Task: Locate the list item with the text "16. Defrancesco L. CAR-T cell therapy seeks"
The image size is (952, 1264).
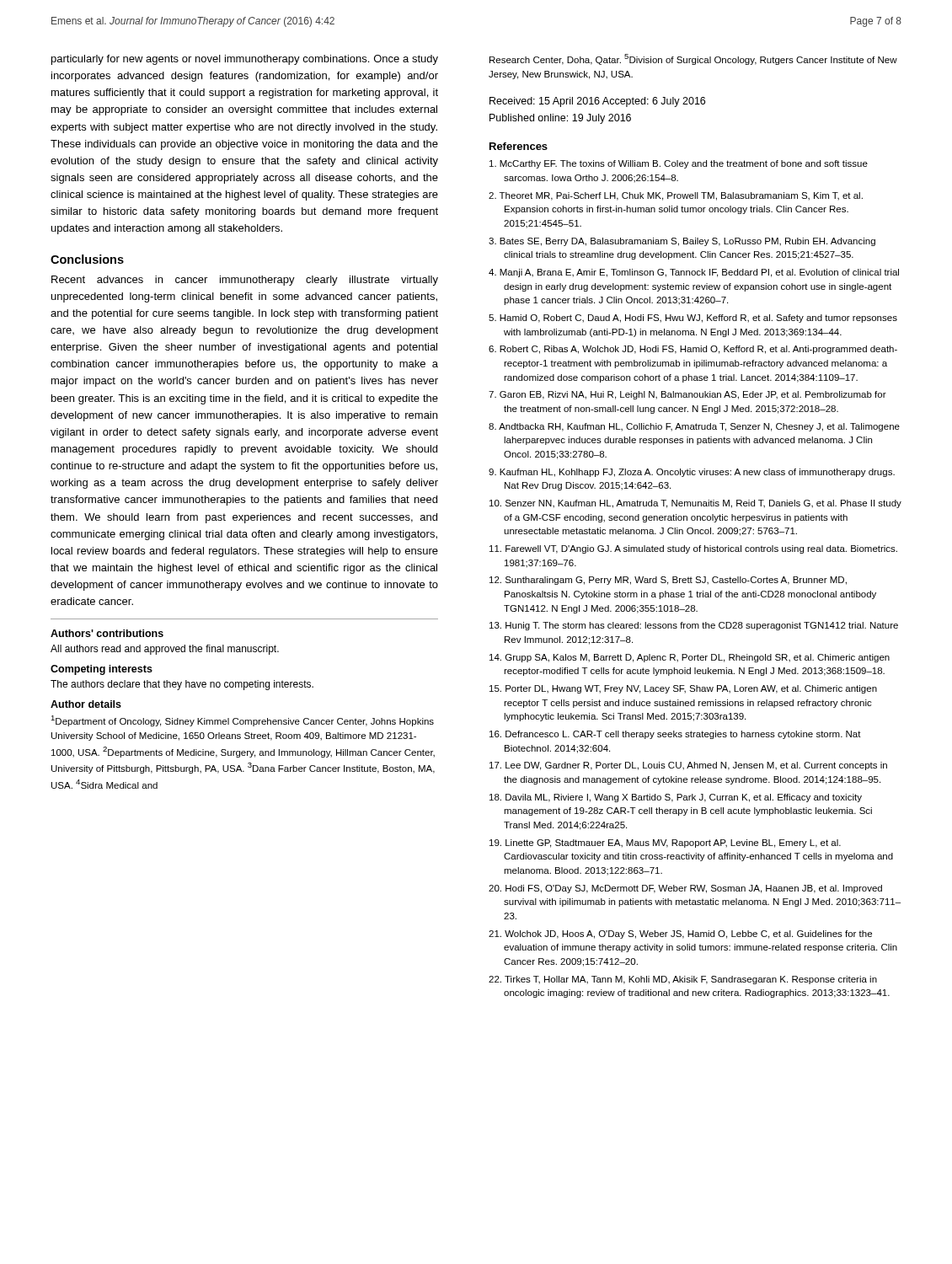Action: pos(675,741)
